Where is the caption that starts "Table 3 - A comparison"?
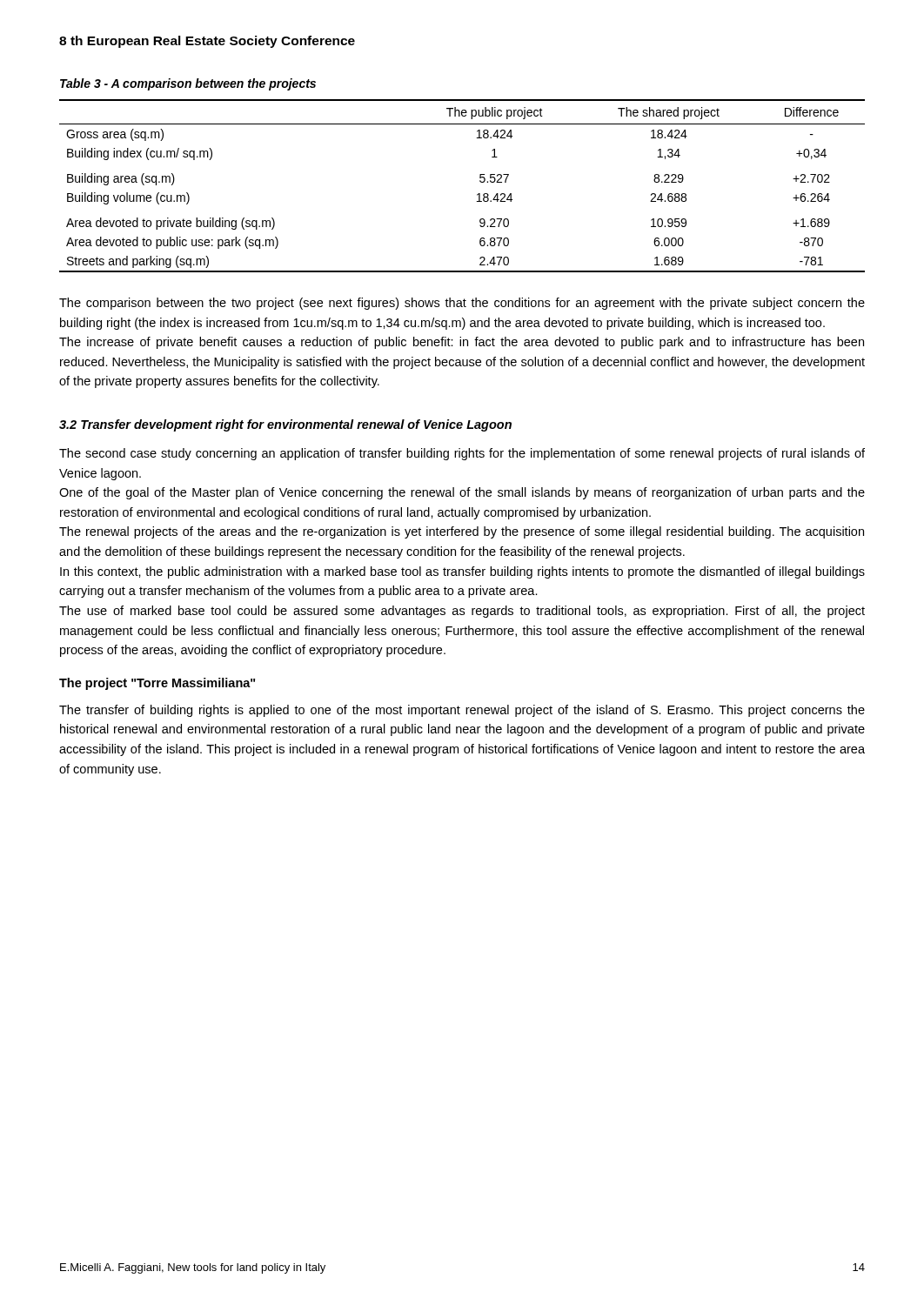 tap(188, 84)
